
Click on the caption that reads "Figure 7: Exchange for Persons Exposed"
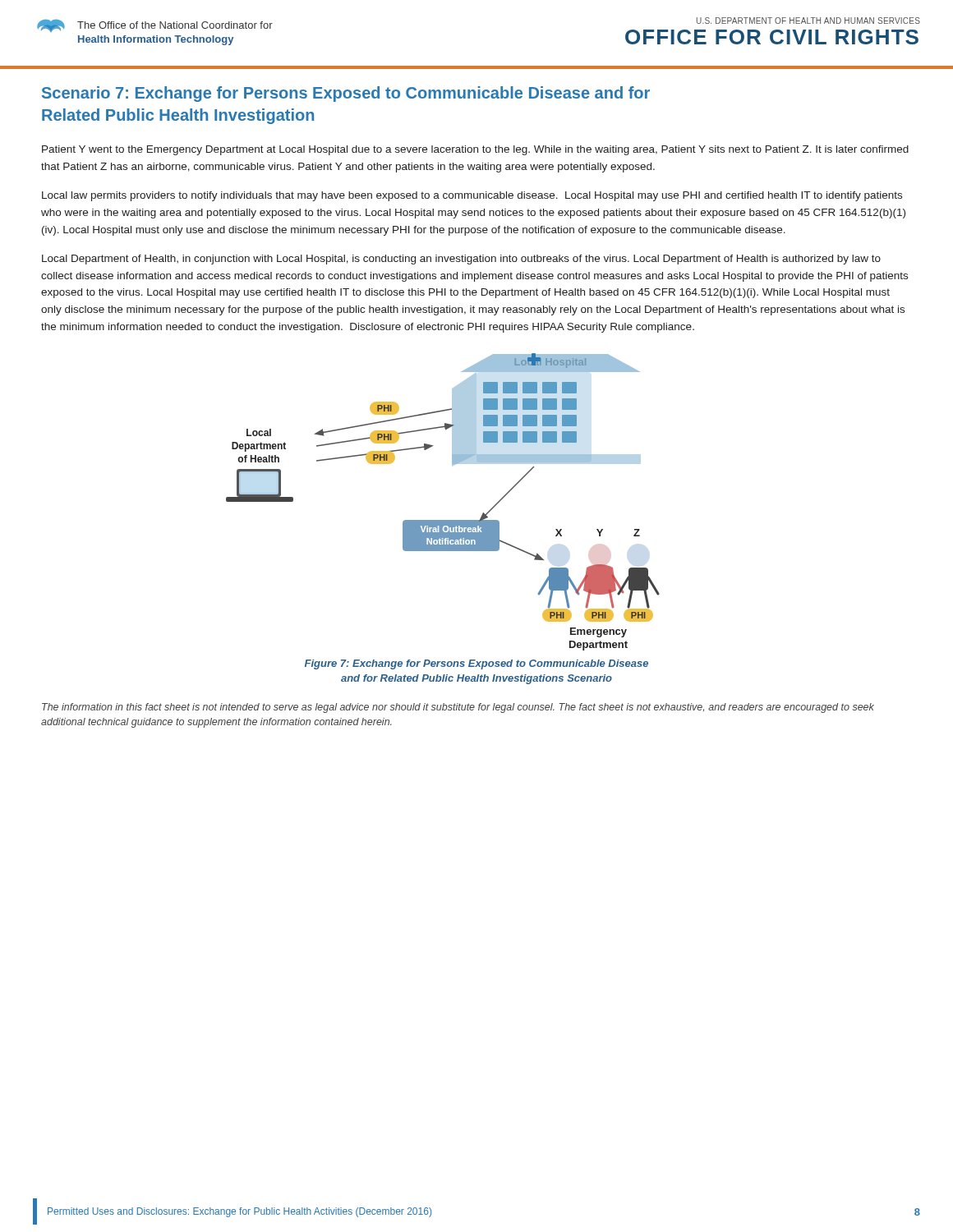point(476,671)
